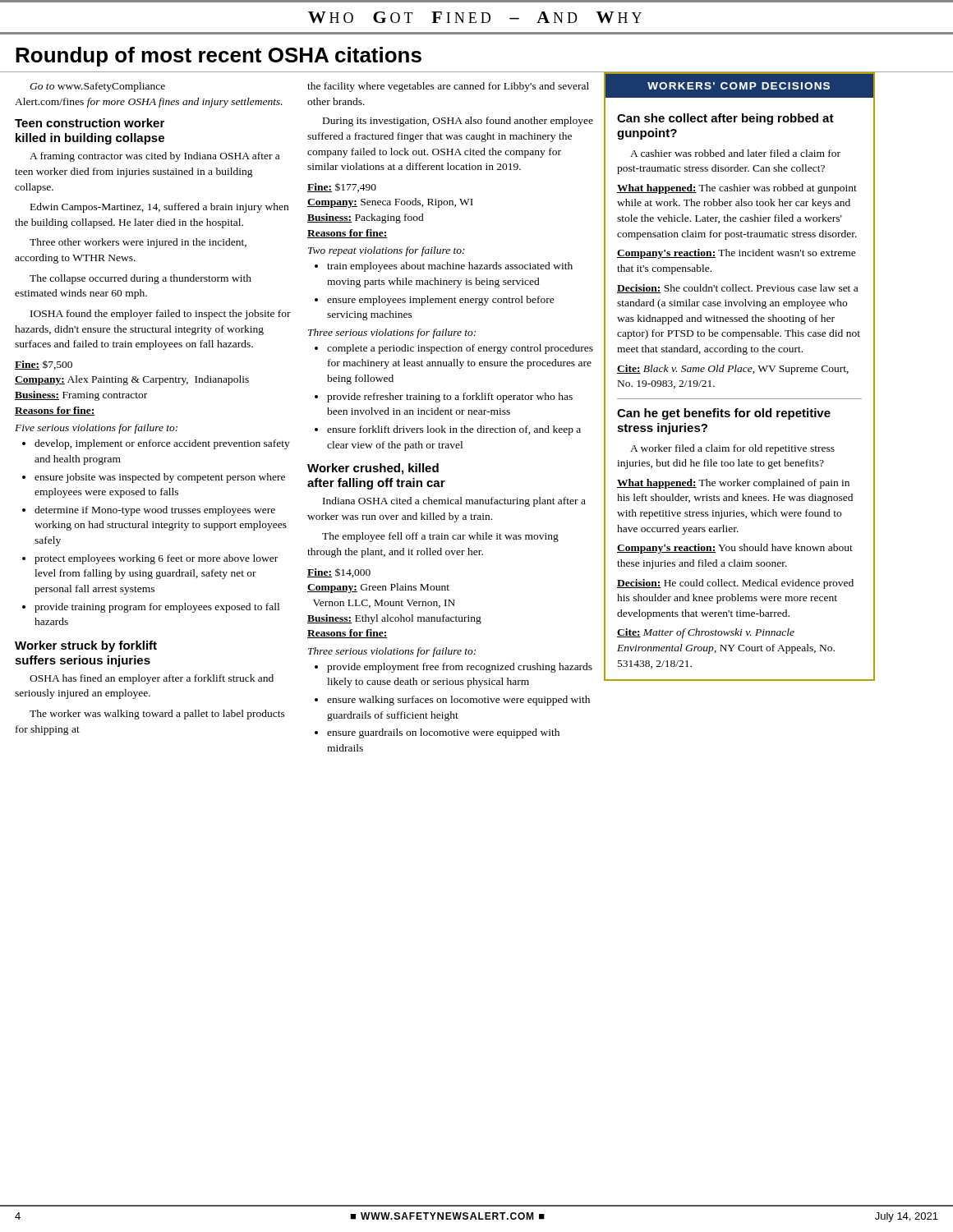Find the text block that reads "OSHA has fined an"
The height and width of the screenshot is (1232, 953).
coord(154,704)
